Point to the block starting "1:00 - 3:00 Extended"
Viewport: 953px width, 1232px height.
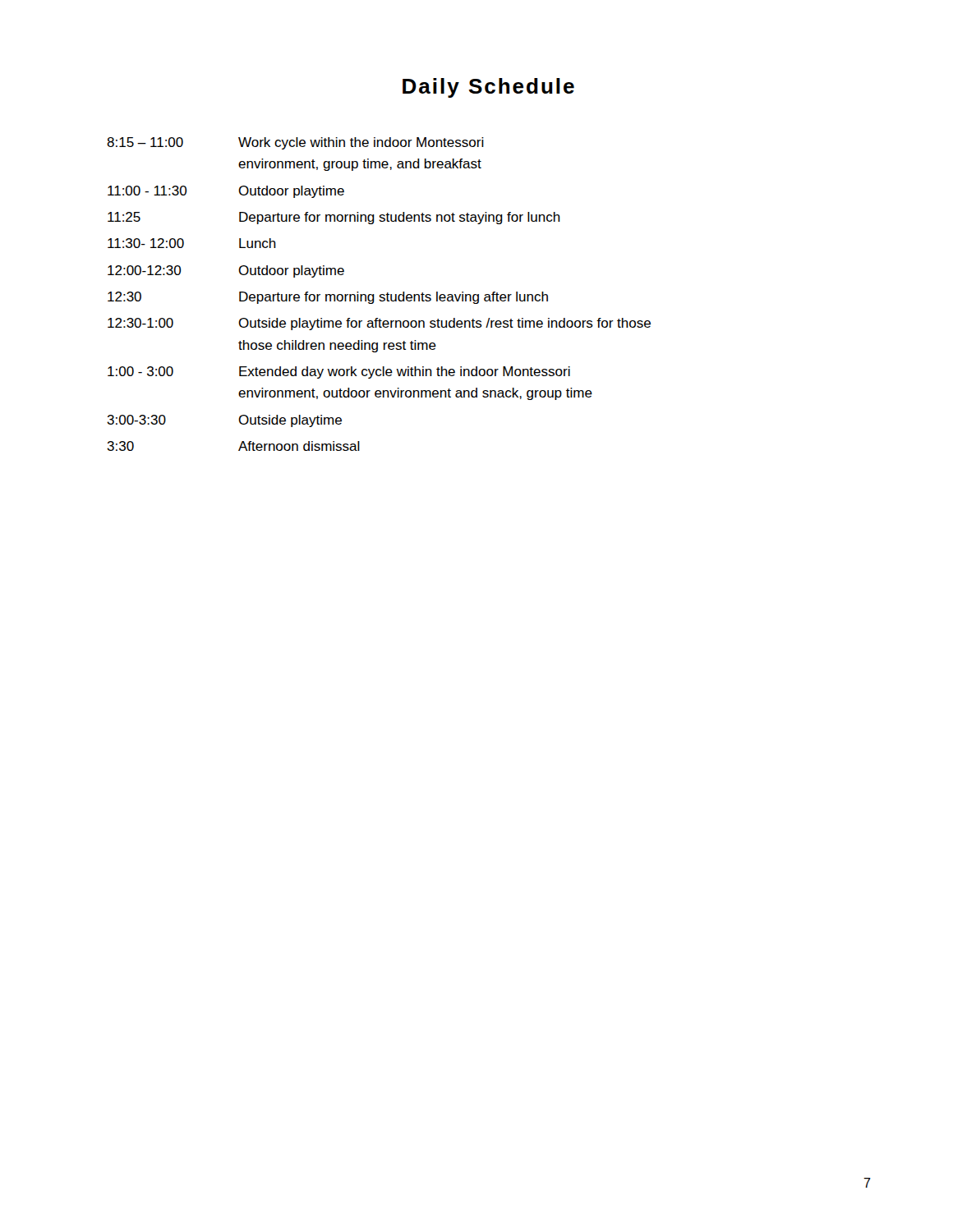click(489, 383)
